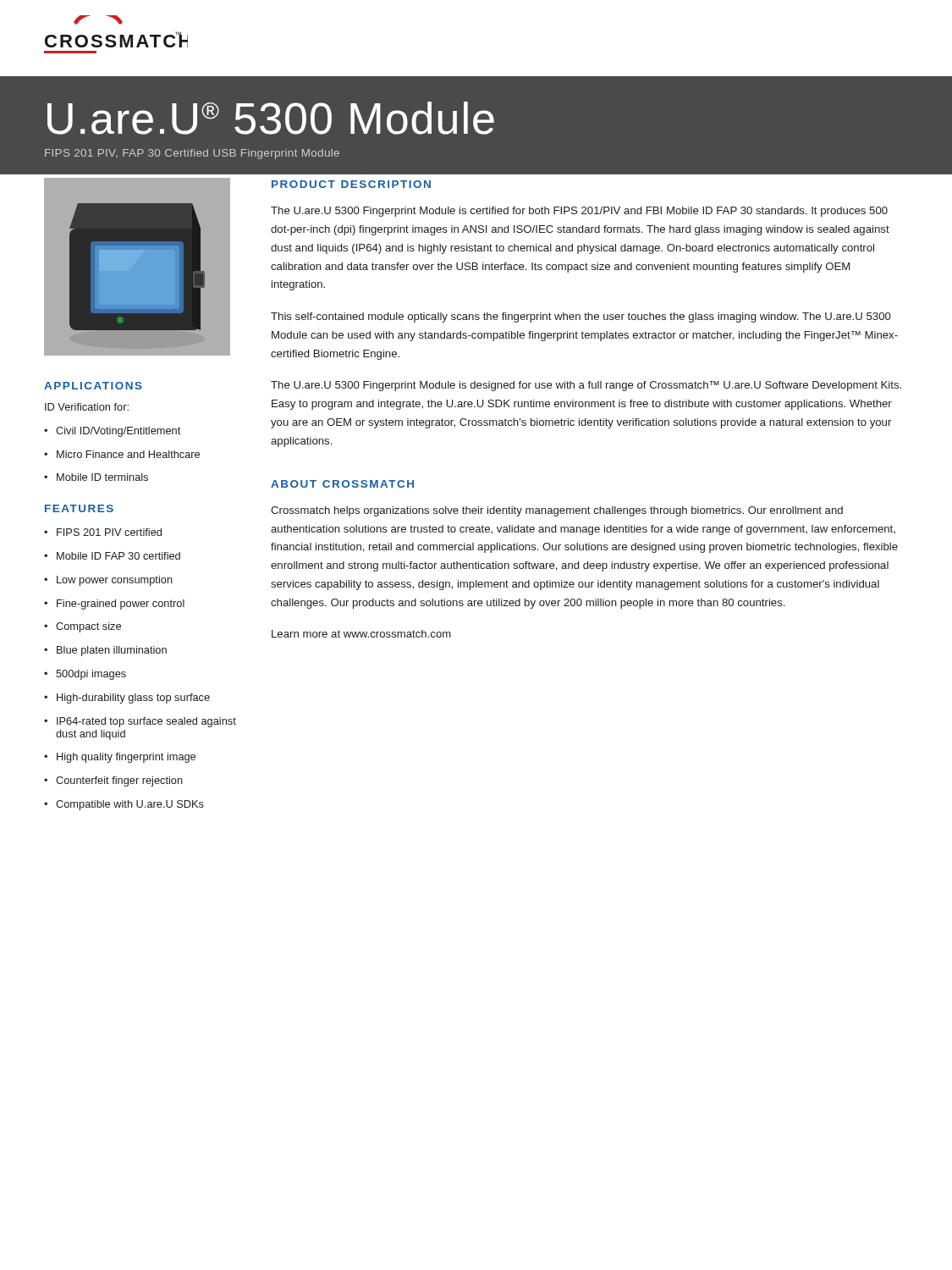Find "Blue platen illumination" on this page
Screen dimensions: 1270x952
[141, 650]
